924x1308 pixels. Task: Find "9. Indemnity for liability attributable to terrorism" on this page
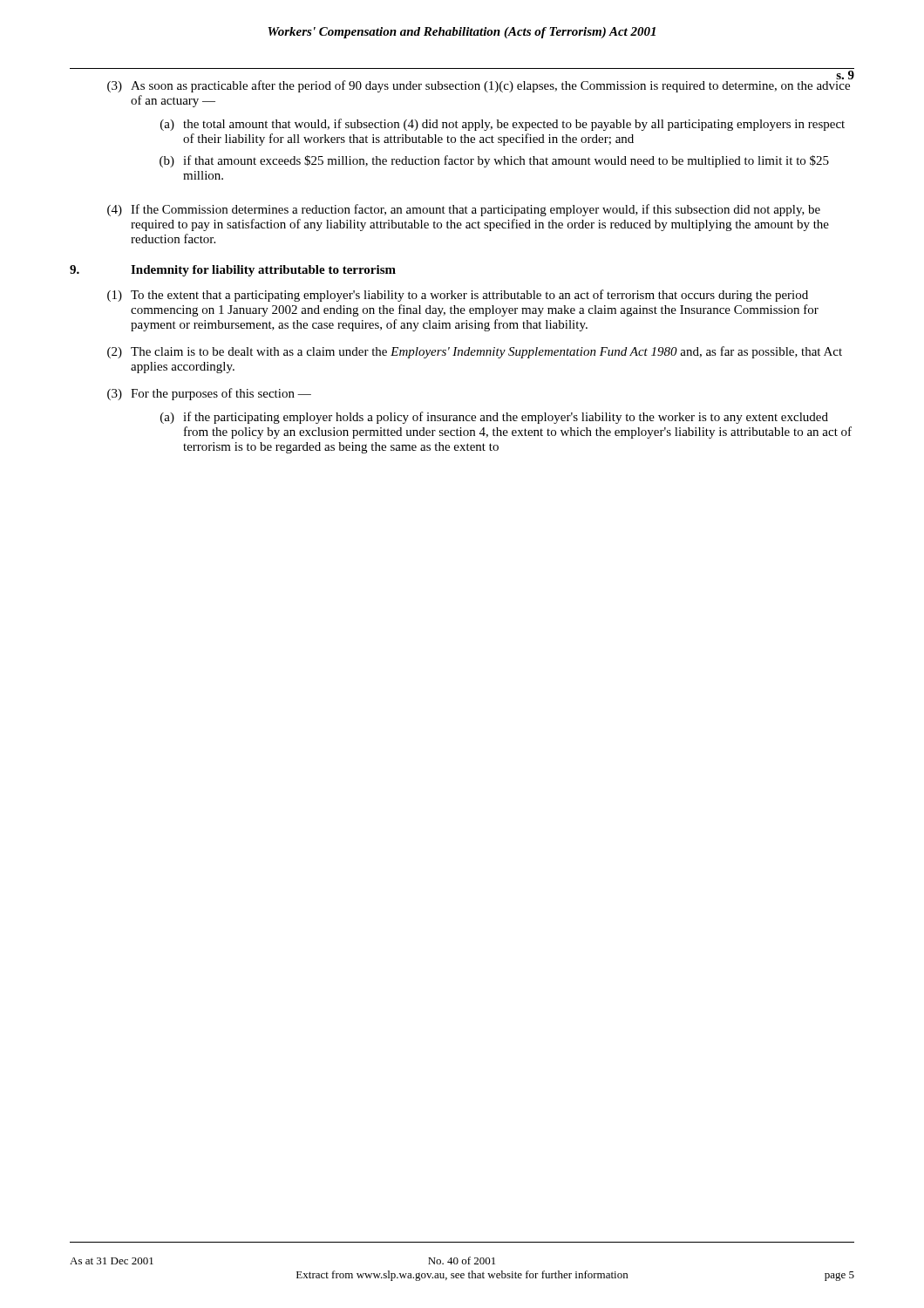pyautogui.click(x=233, y=271)
